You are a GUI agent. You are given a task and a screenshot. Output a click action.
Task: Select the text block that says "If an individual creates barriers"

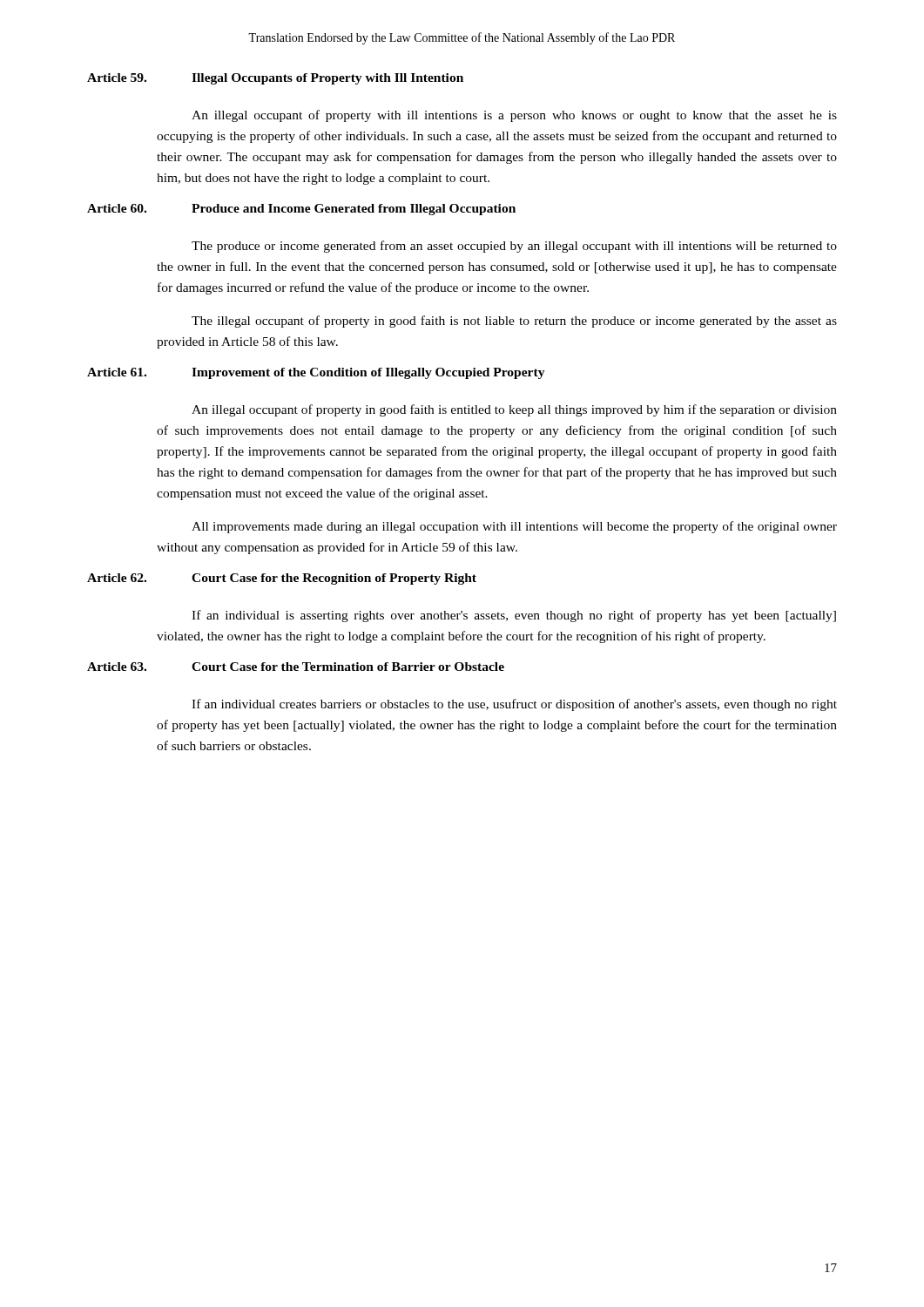(x=497, y=725)
